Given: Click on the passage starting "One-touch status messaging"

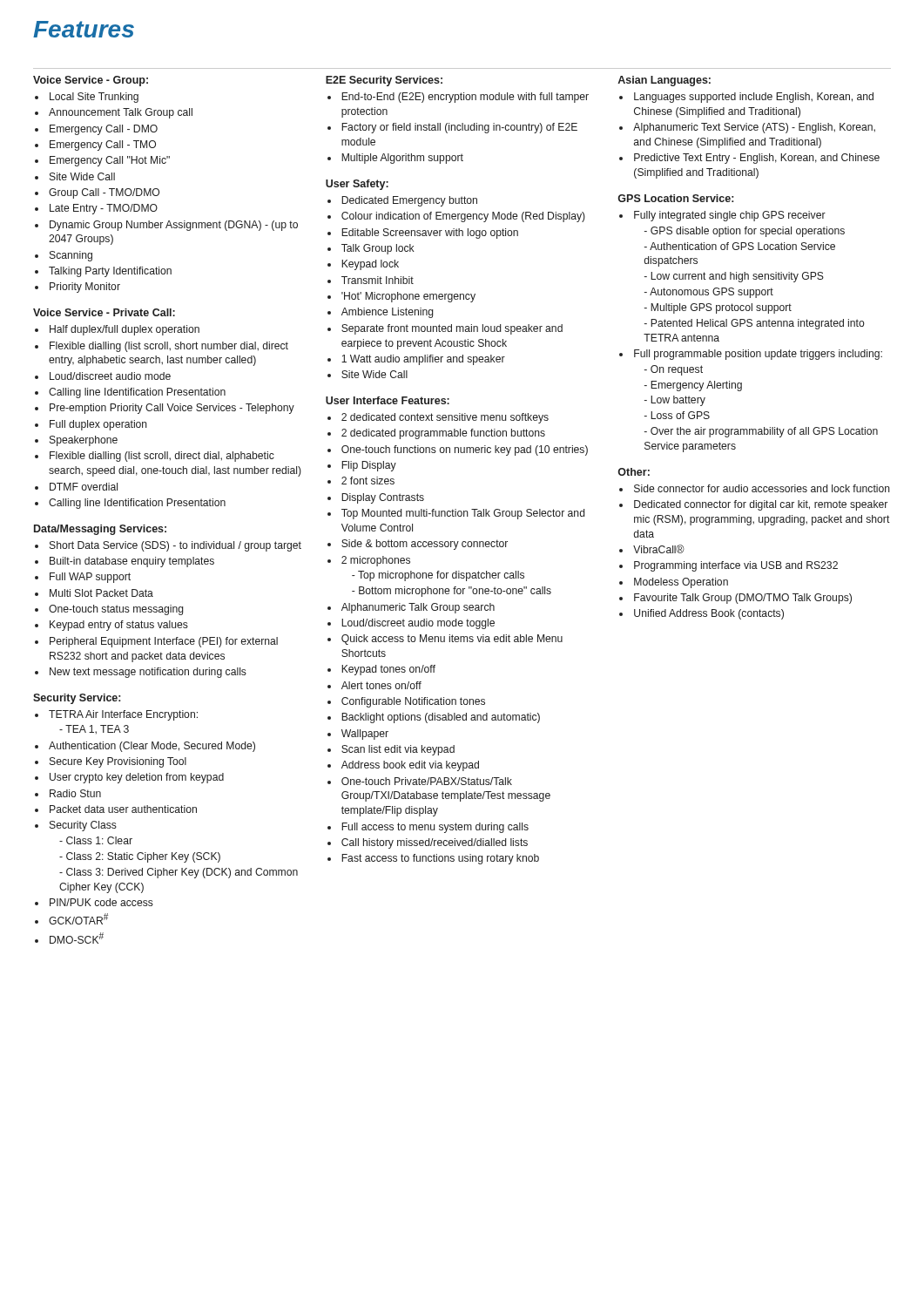Looking at the screenshot, I should coord(116,609).
